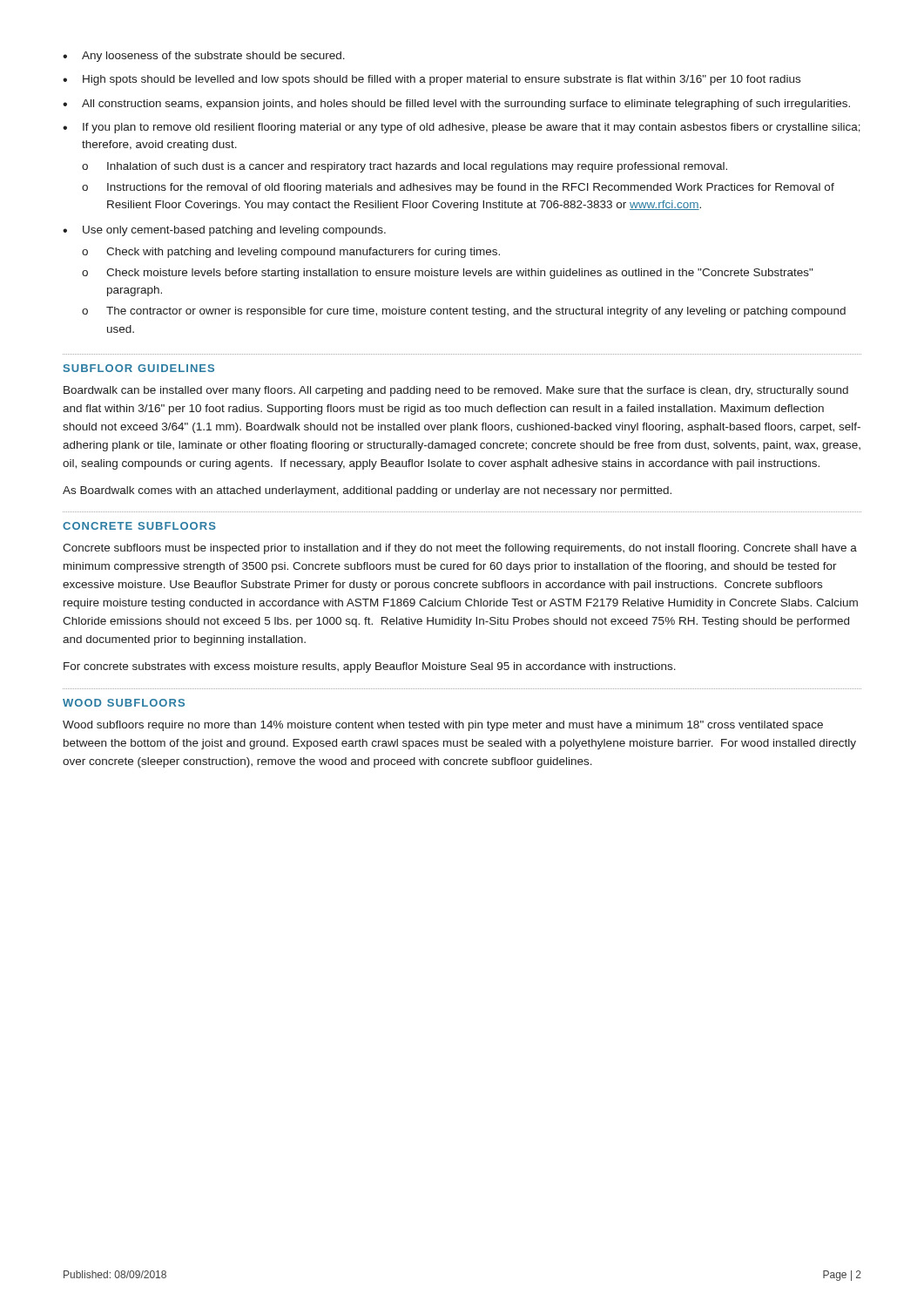Click the passage that begins "• If you plan to remove old resilient"

(x=462, y=168)
